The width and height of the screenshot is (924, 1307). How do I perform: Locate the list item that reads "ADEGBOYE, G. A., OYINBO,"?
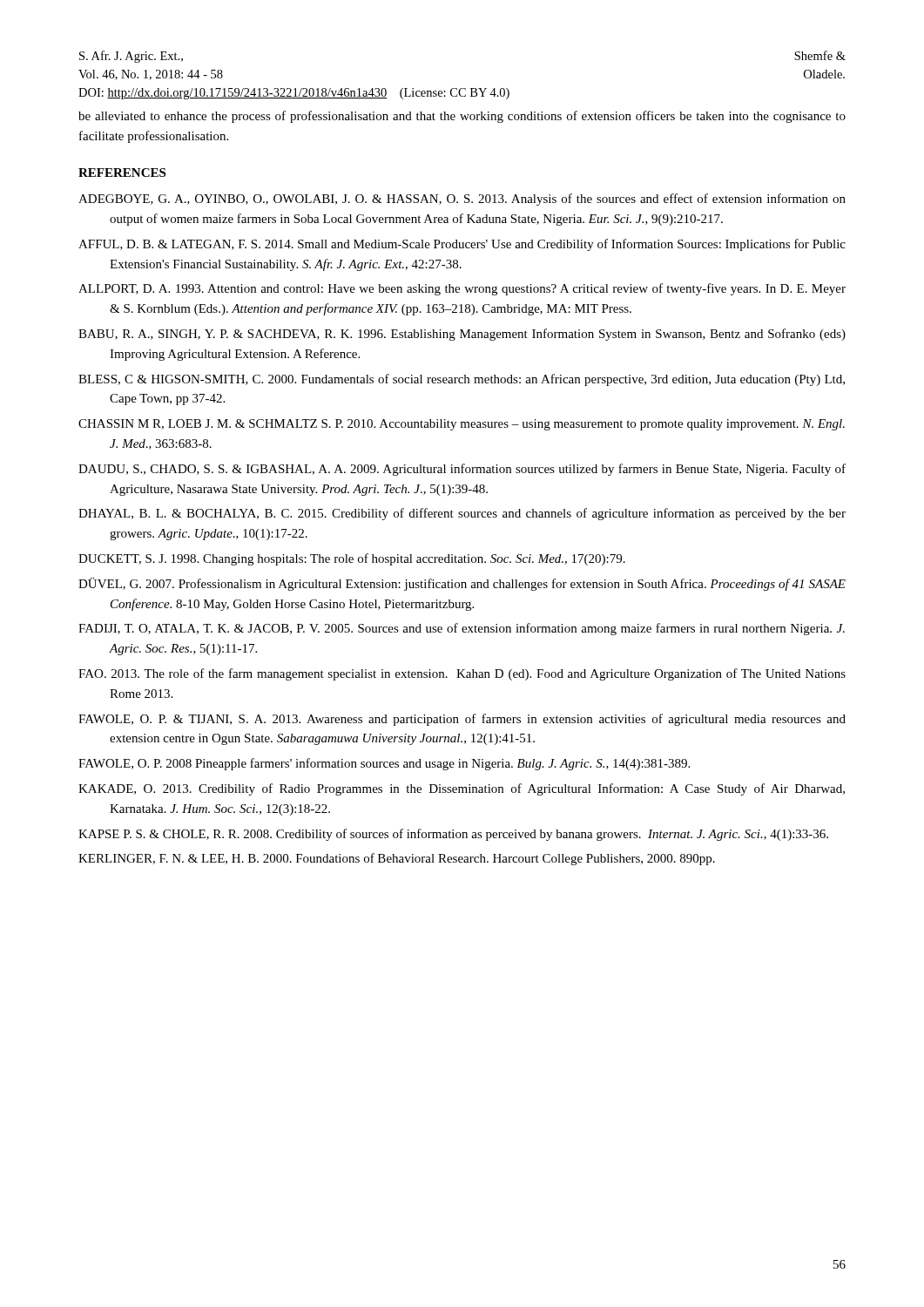462,209
